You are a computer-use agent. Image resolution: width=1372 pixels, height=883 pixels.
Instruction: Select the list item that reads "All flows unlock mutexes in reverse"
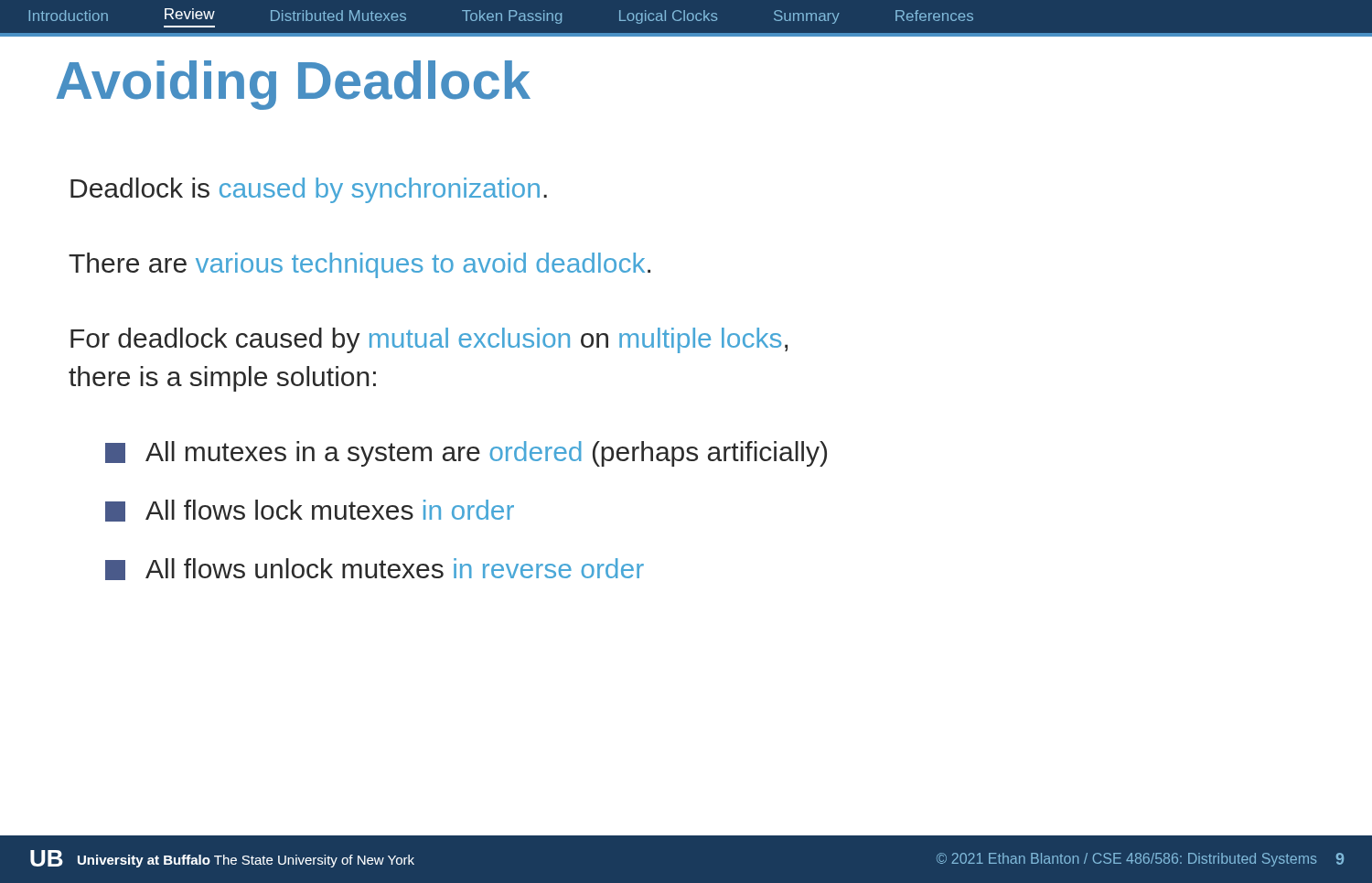coord(375,569)
